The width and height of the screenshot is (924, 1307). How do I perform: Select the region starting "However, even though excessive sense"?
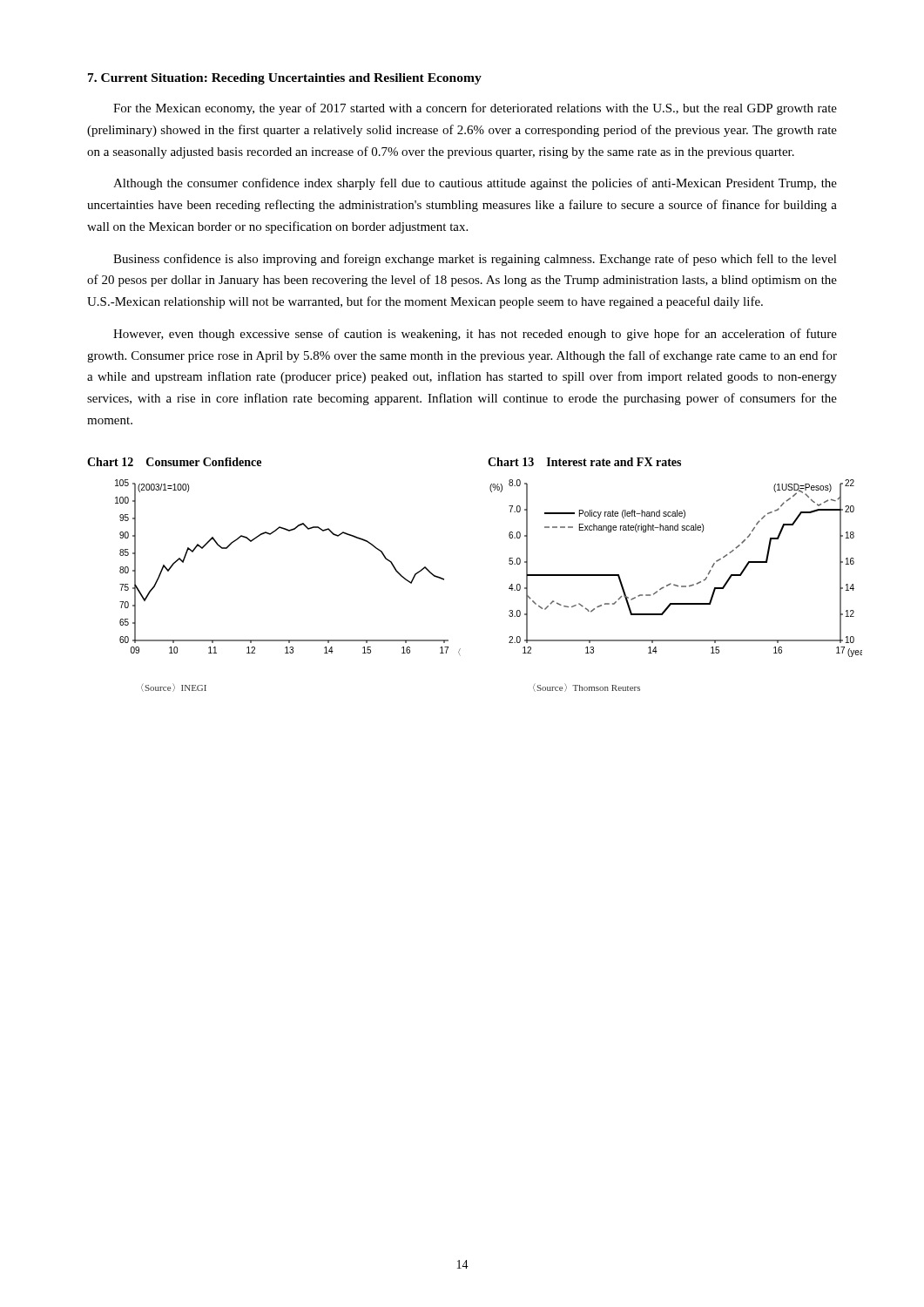(x=462, y=377)
